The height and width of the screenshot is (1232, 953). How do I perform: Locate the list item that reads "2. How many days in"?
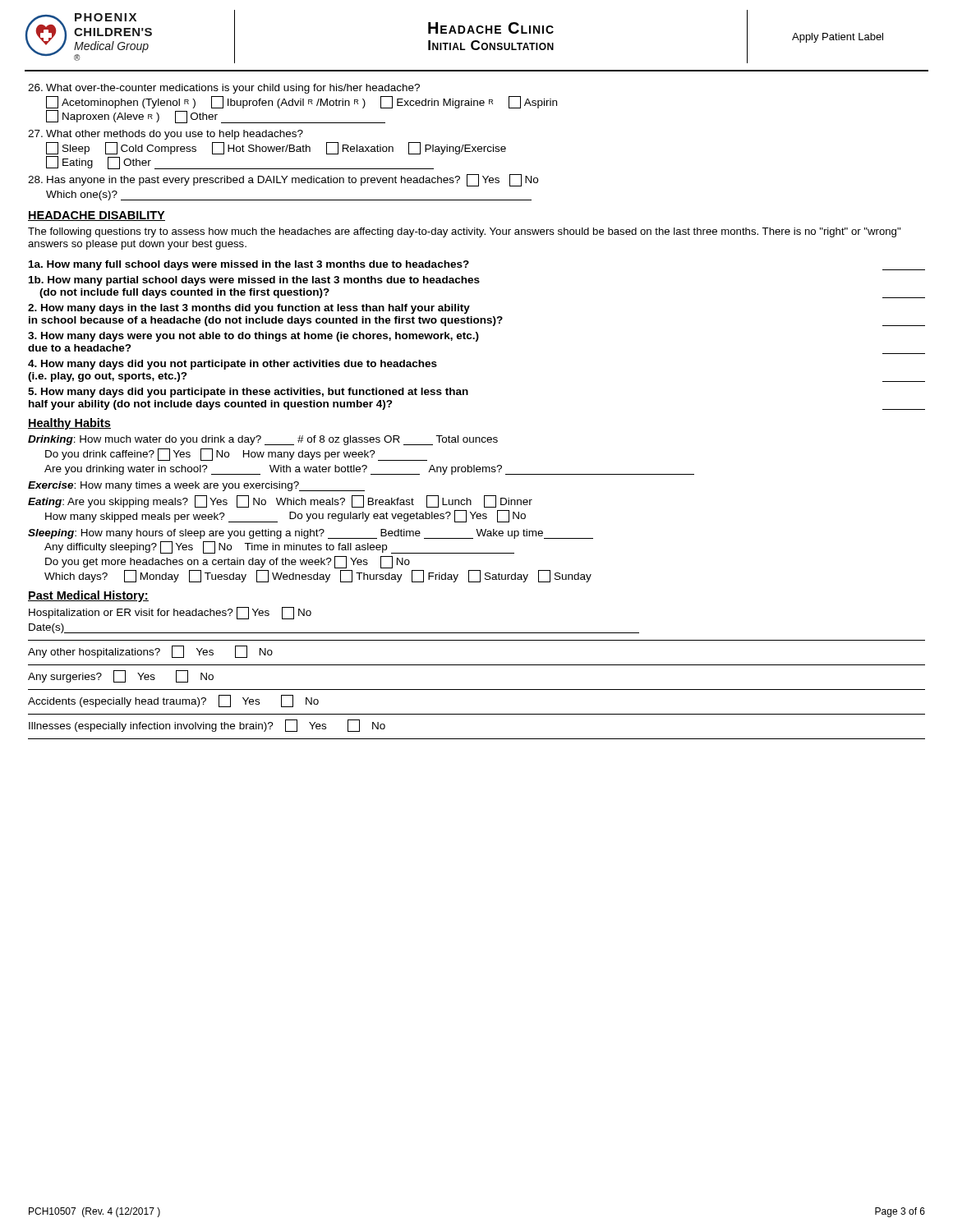476,313
